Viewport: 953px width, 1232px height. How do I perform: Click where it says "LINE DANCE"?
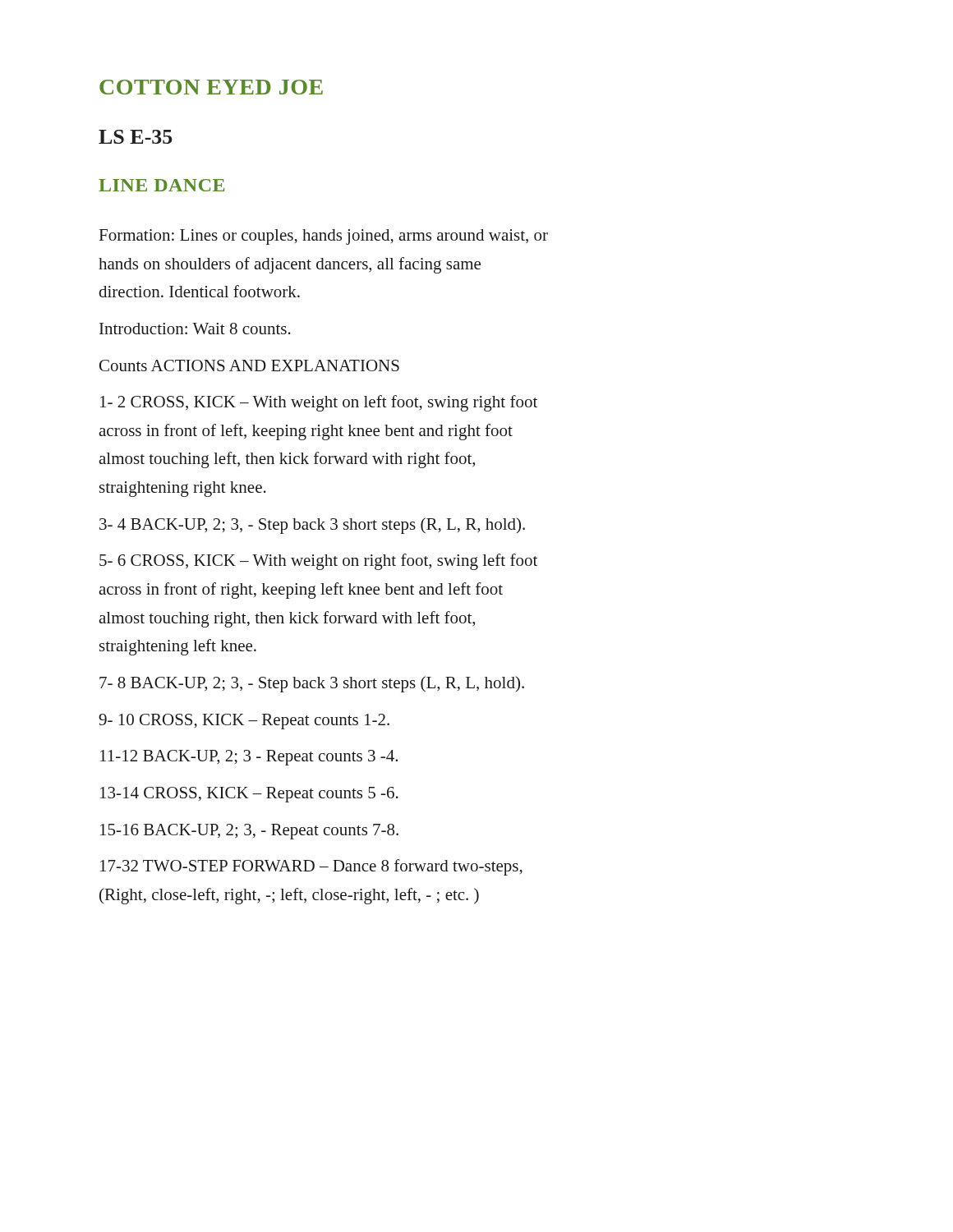(162, 185)
